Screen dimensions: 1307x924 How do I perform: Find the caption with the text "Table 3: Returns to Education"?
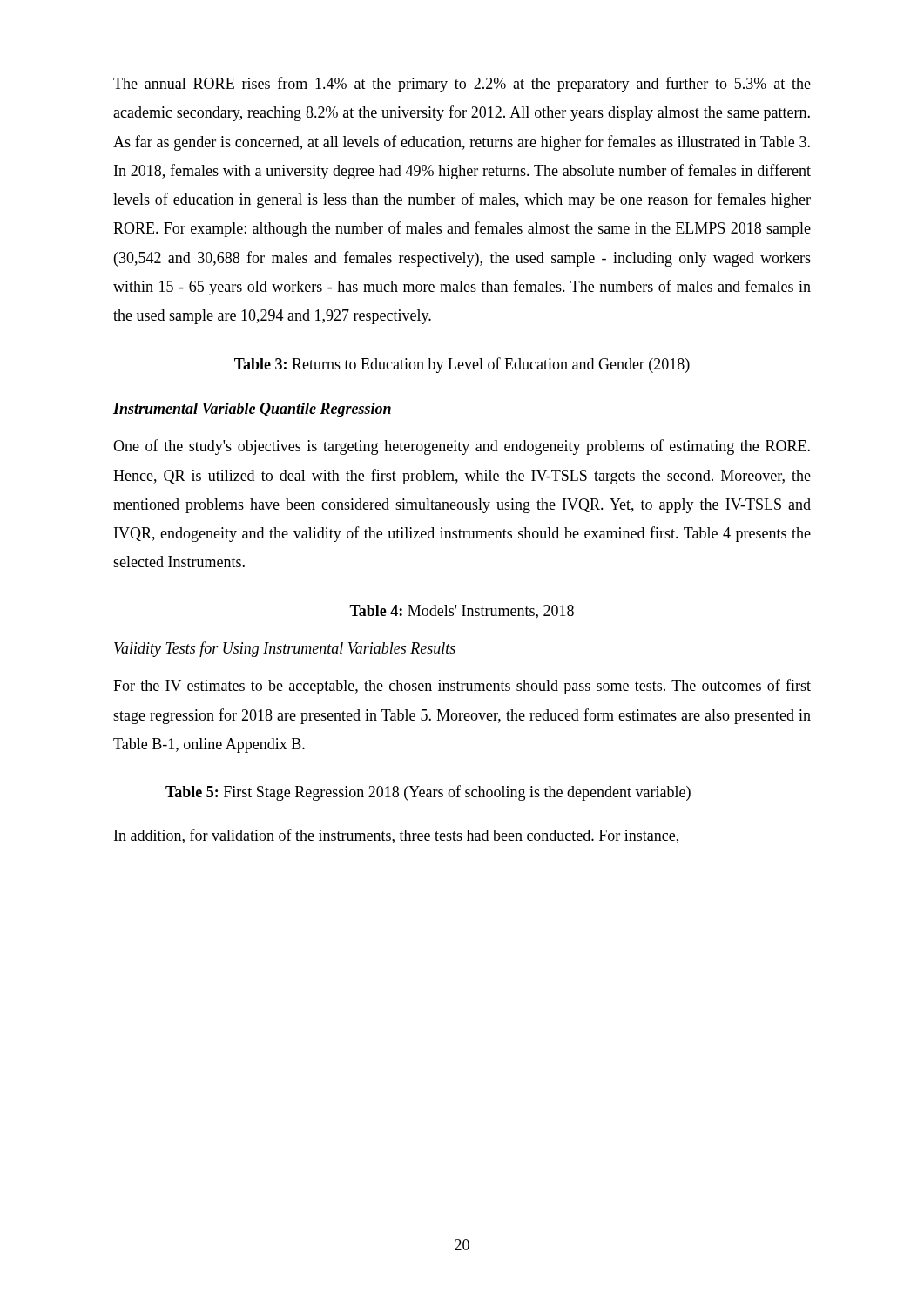(x=462, y=364)
